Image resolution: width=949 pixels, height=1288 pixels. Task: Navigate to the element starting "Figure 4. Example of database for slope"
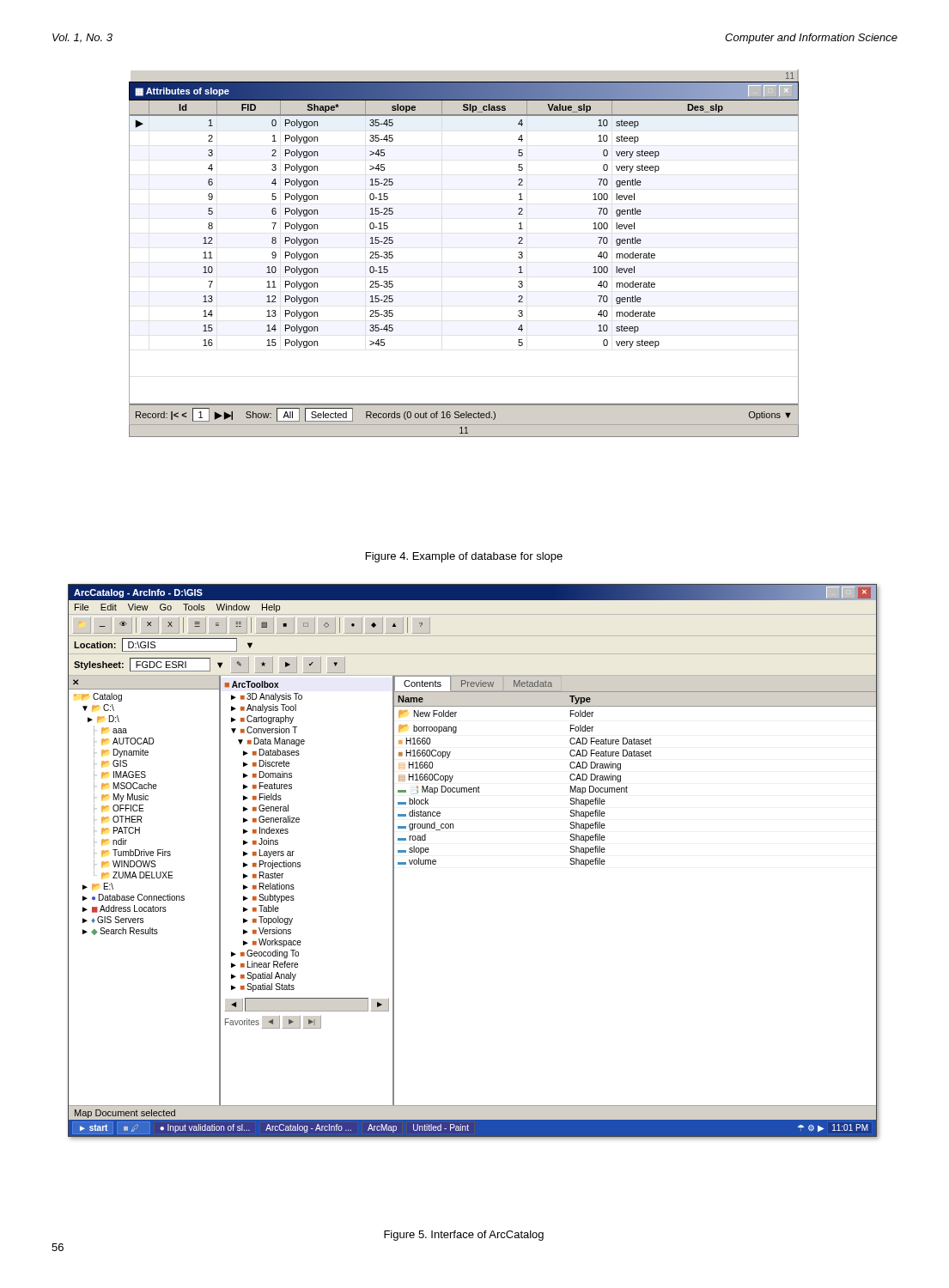coord(464,556)
